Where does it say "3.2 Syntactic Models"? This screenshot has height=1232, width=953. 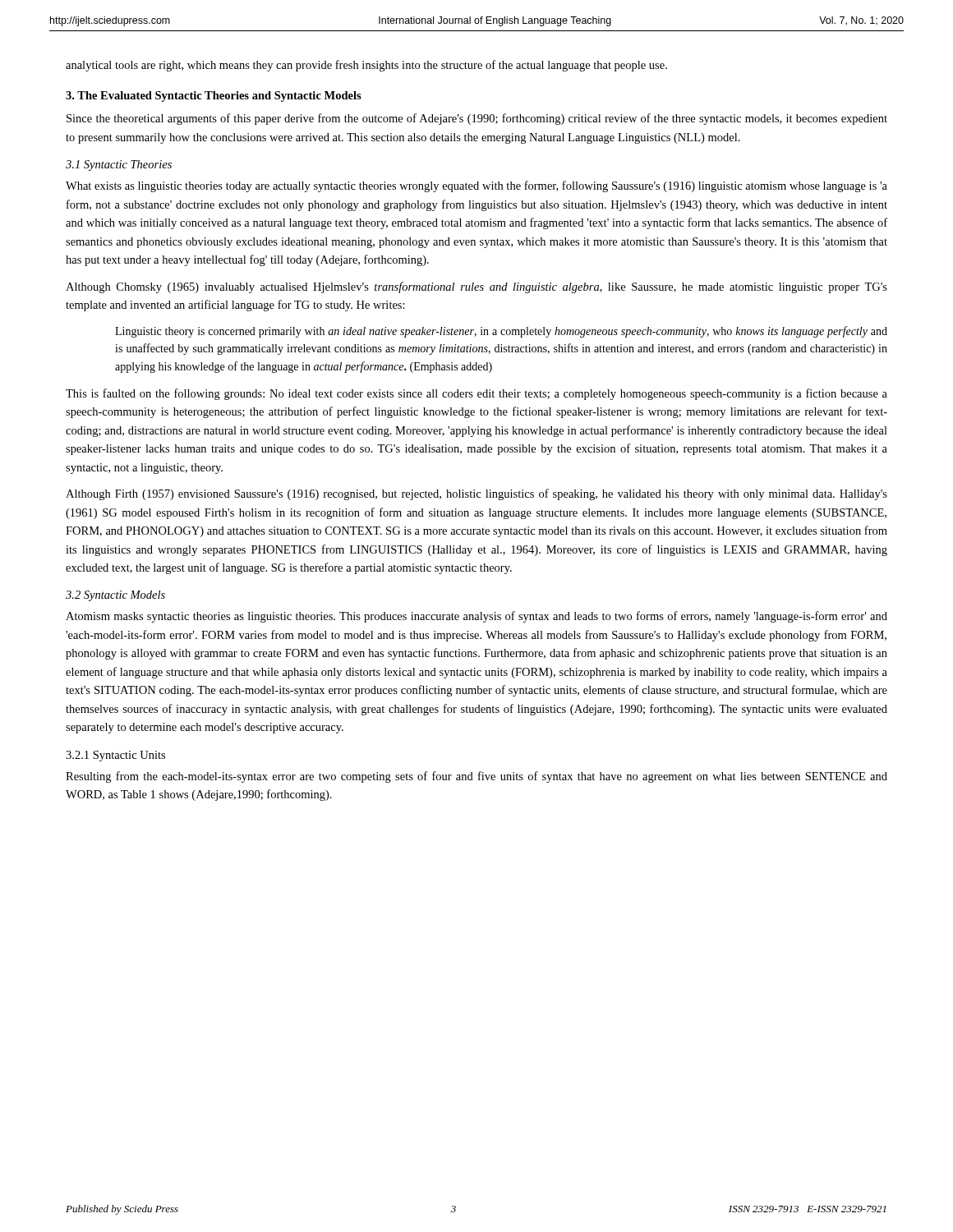pos(116,595)
